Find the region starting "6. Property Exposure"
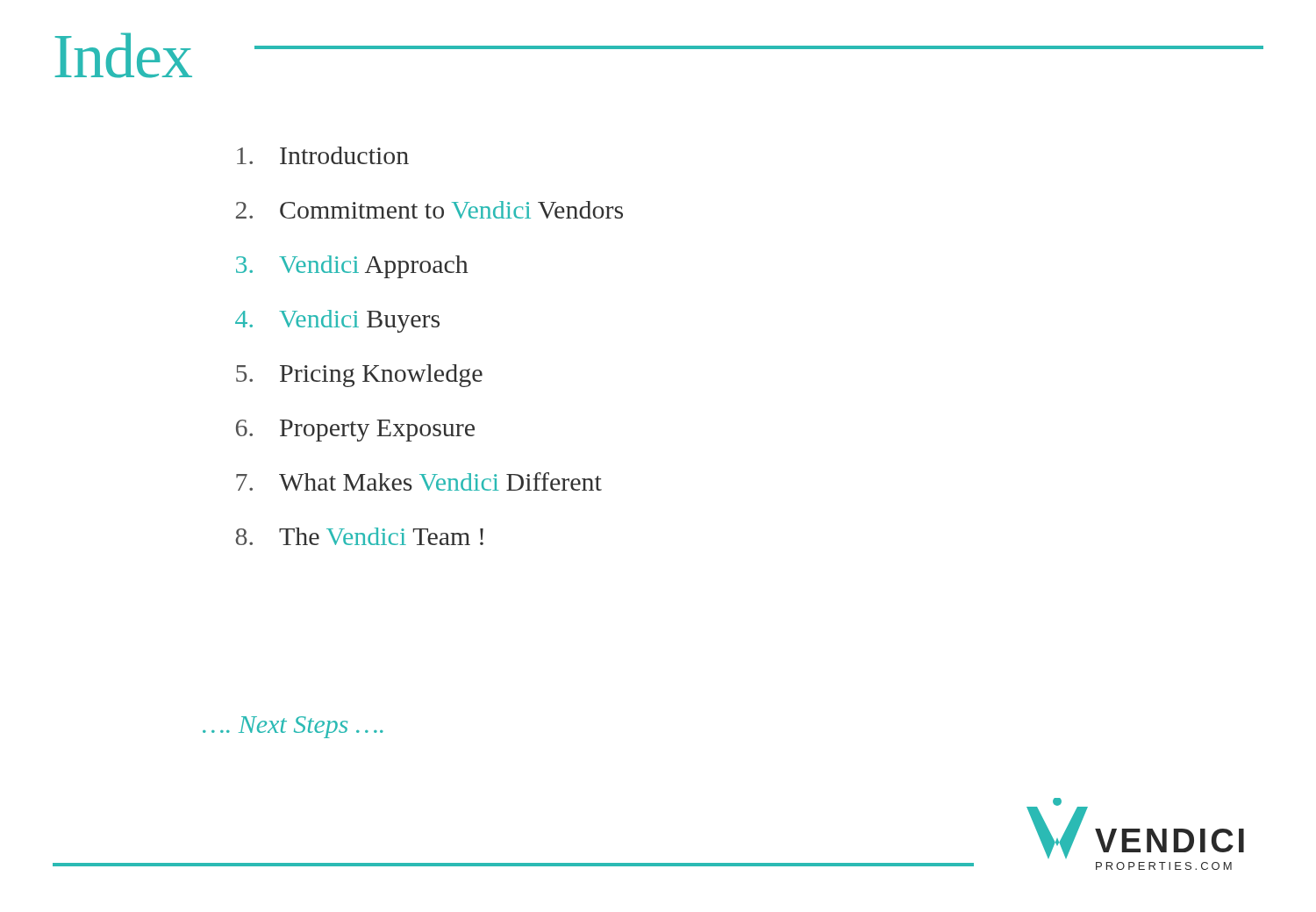 click(339, 428)
